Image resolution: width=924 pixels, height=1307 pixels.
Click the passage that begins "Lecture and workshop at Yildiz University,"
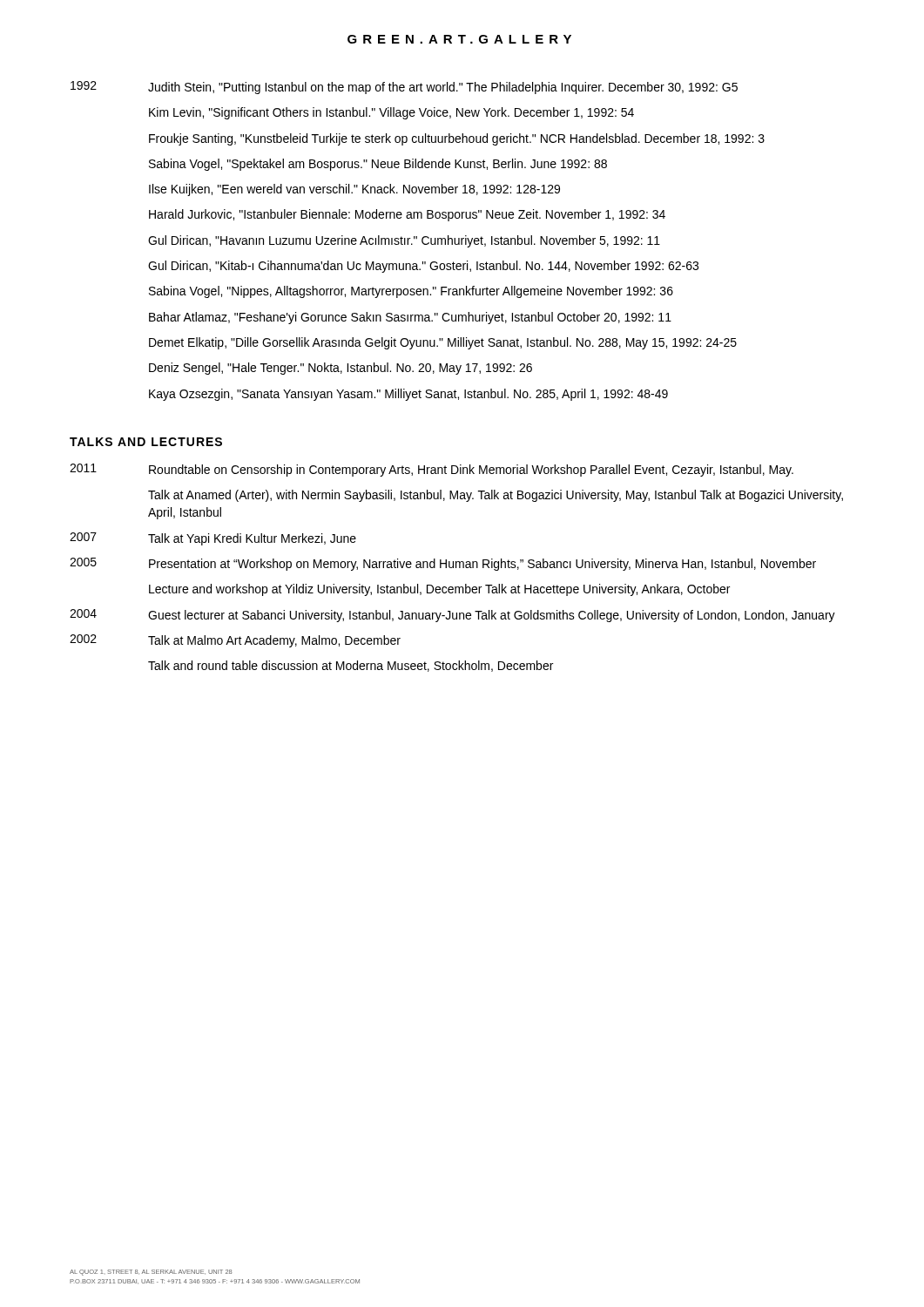439,589
